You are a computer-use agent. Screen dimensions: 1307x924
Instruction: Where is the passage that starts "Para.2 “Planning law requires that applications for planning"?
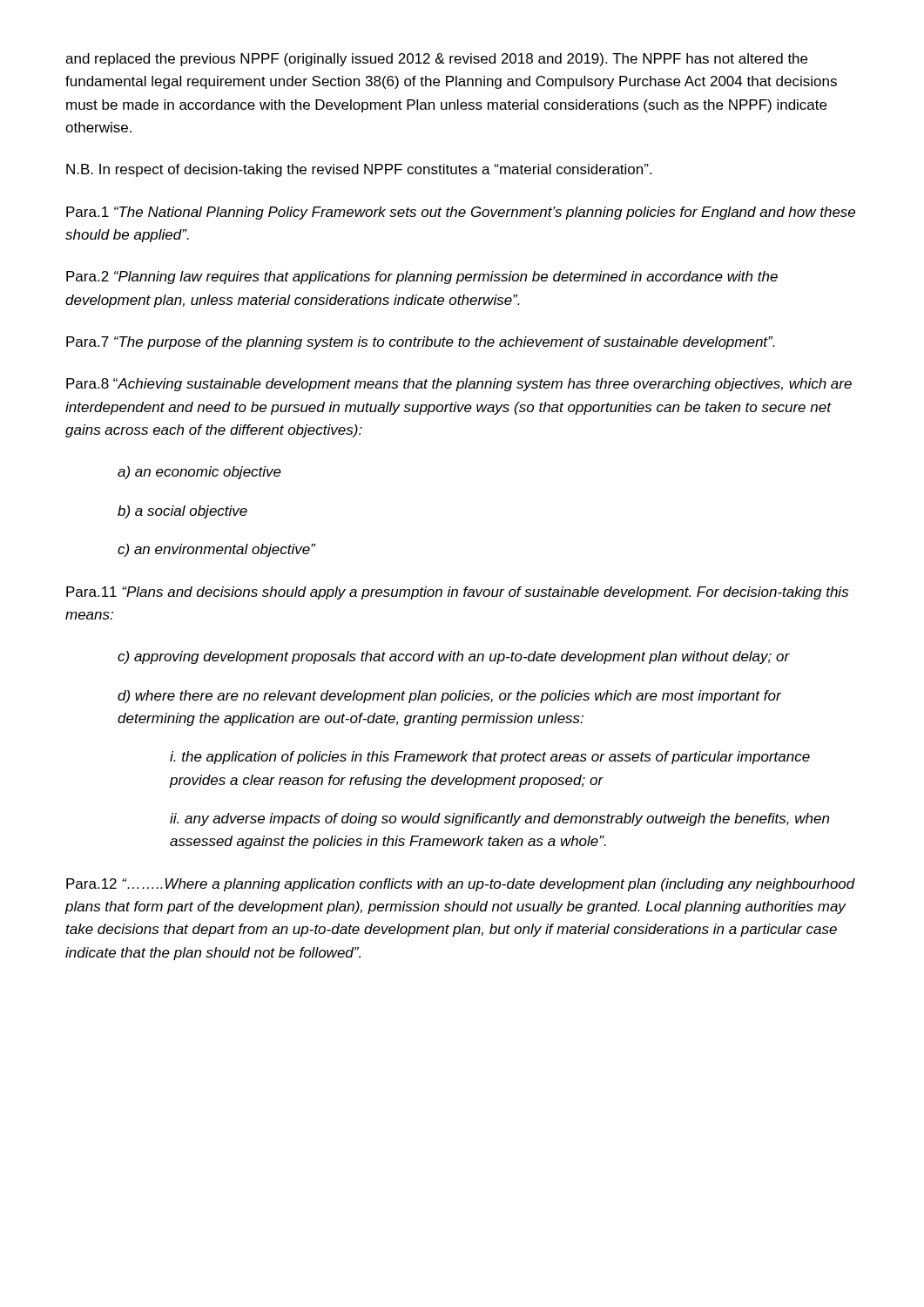point(422,288)
